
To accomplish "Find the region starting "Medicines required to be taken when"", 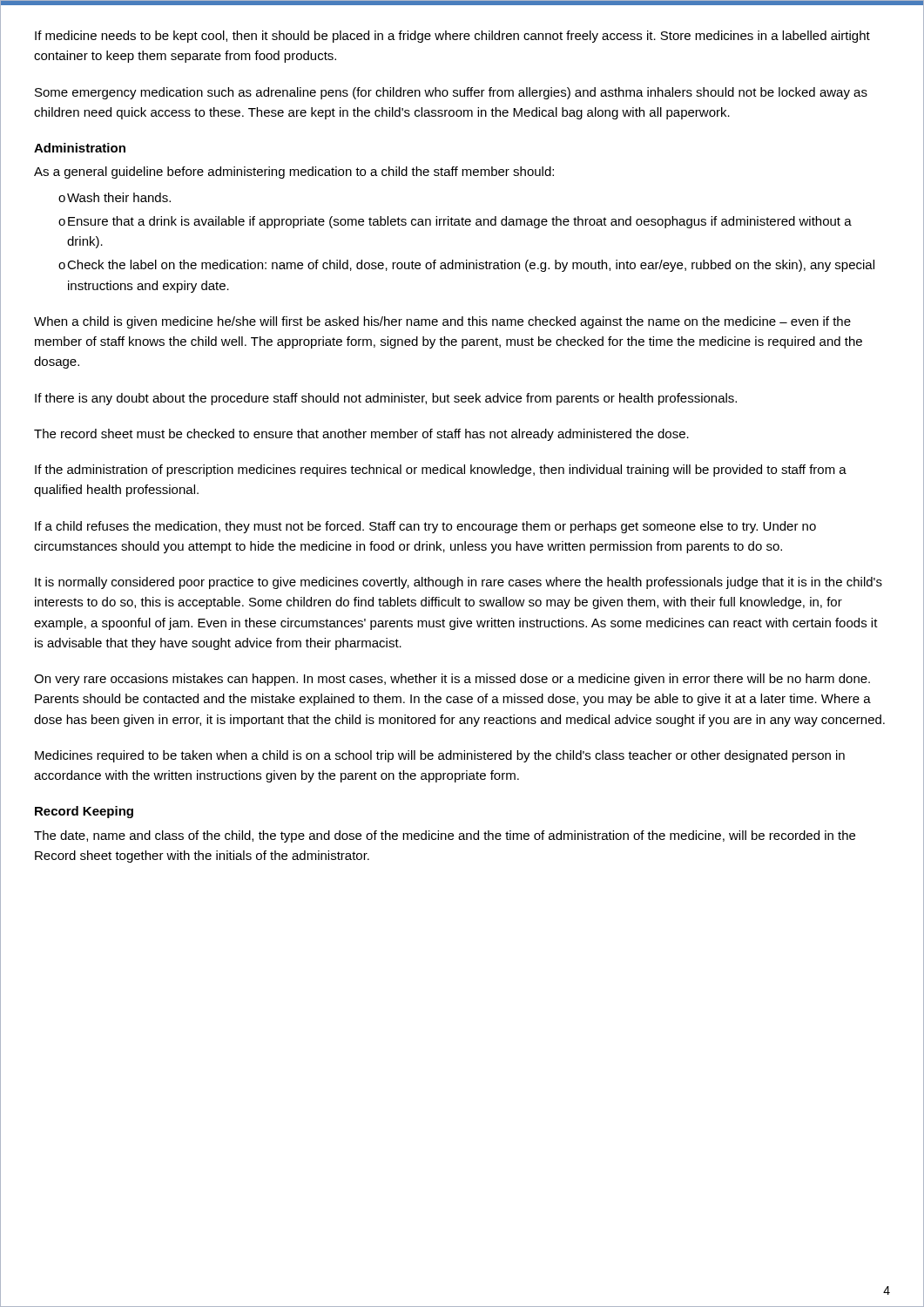I will coord(440,765).
